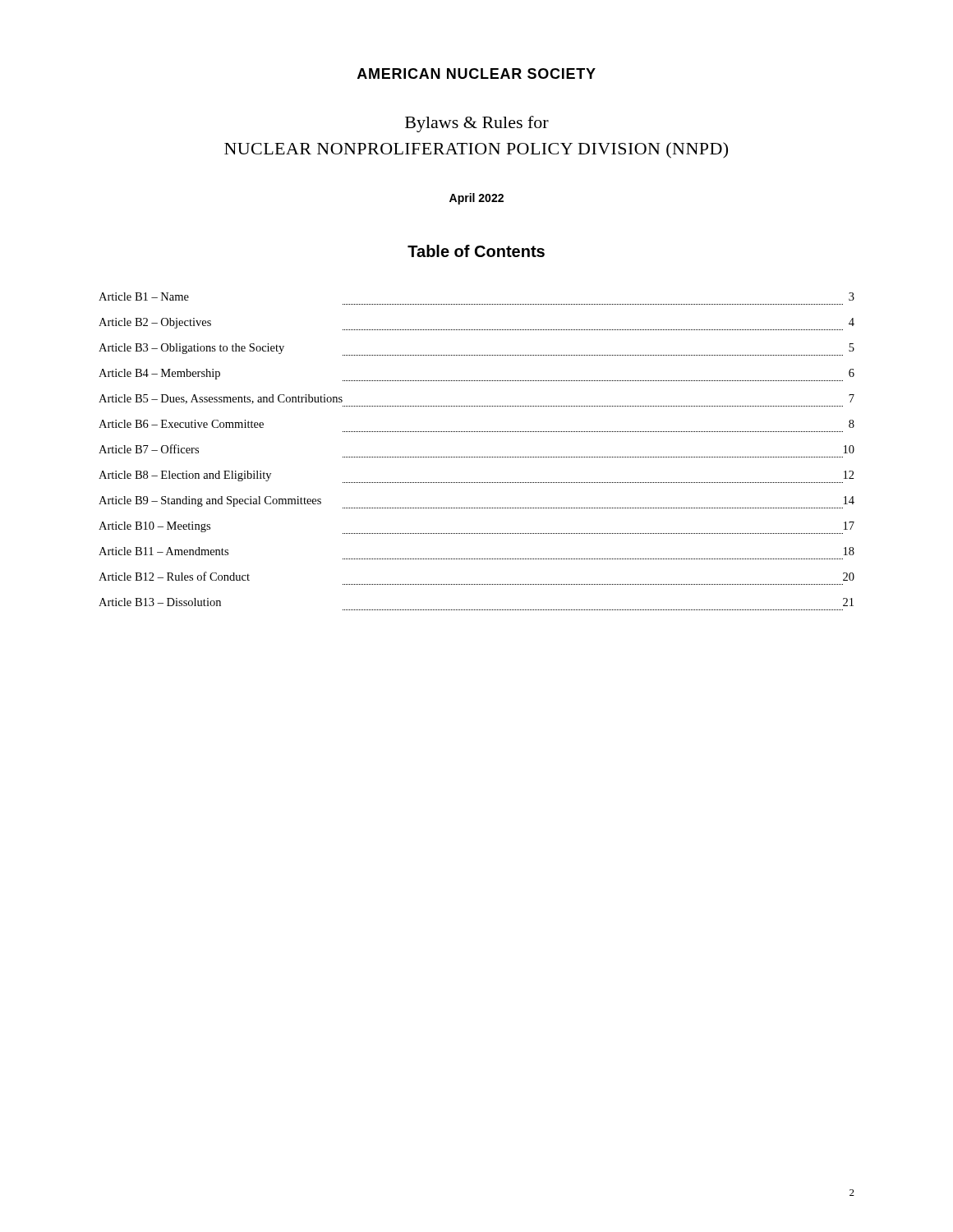Point to "April 2022"
This screenshot has height=1232, width=953.
pos(476,198)
